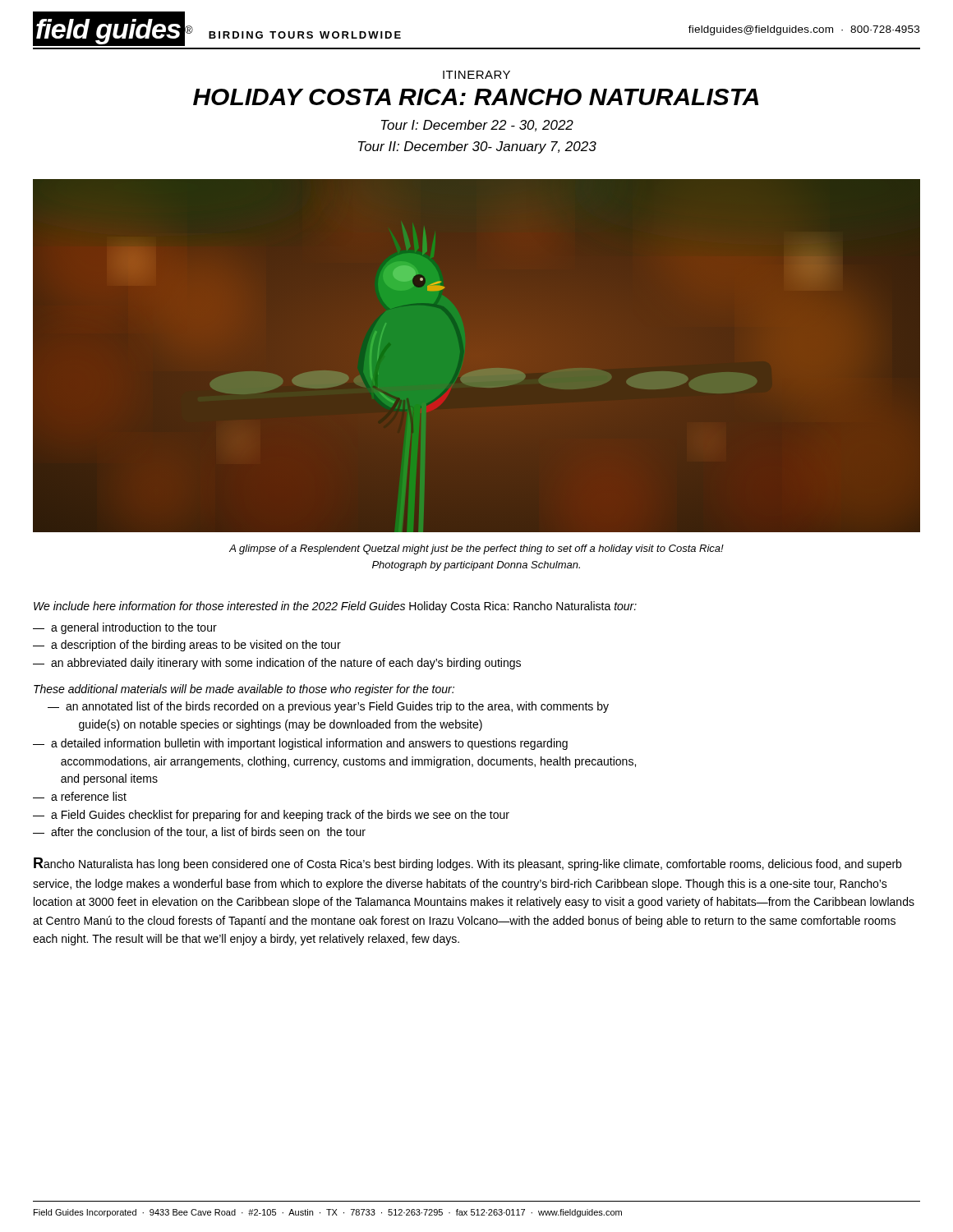Select the text starting "We include here information for those"
Screen dimensions: 1232x953
[335, 606]
